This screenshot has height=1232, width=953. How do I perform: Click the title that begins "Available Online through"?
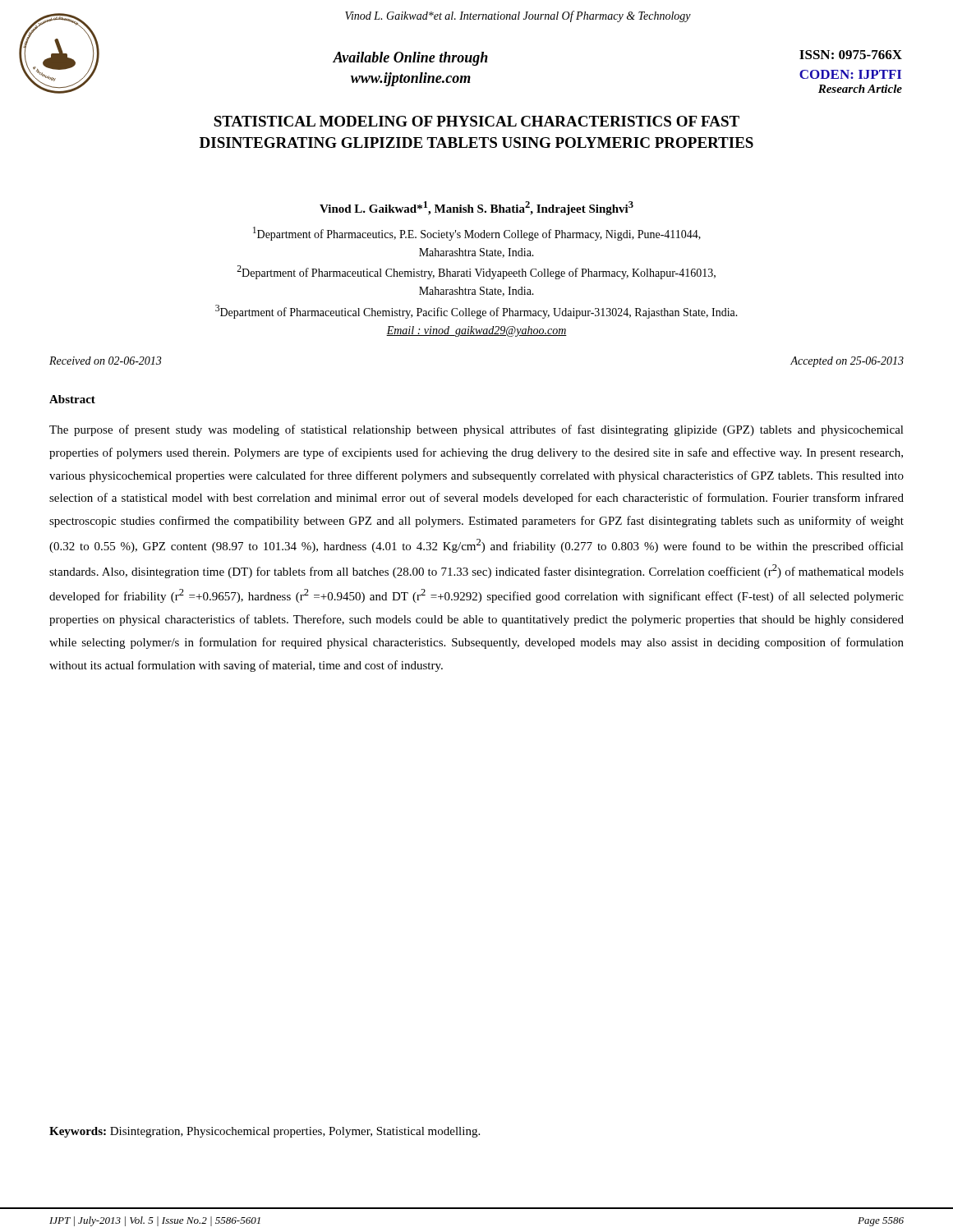[x=411, y=68]
